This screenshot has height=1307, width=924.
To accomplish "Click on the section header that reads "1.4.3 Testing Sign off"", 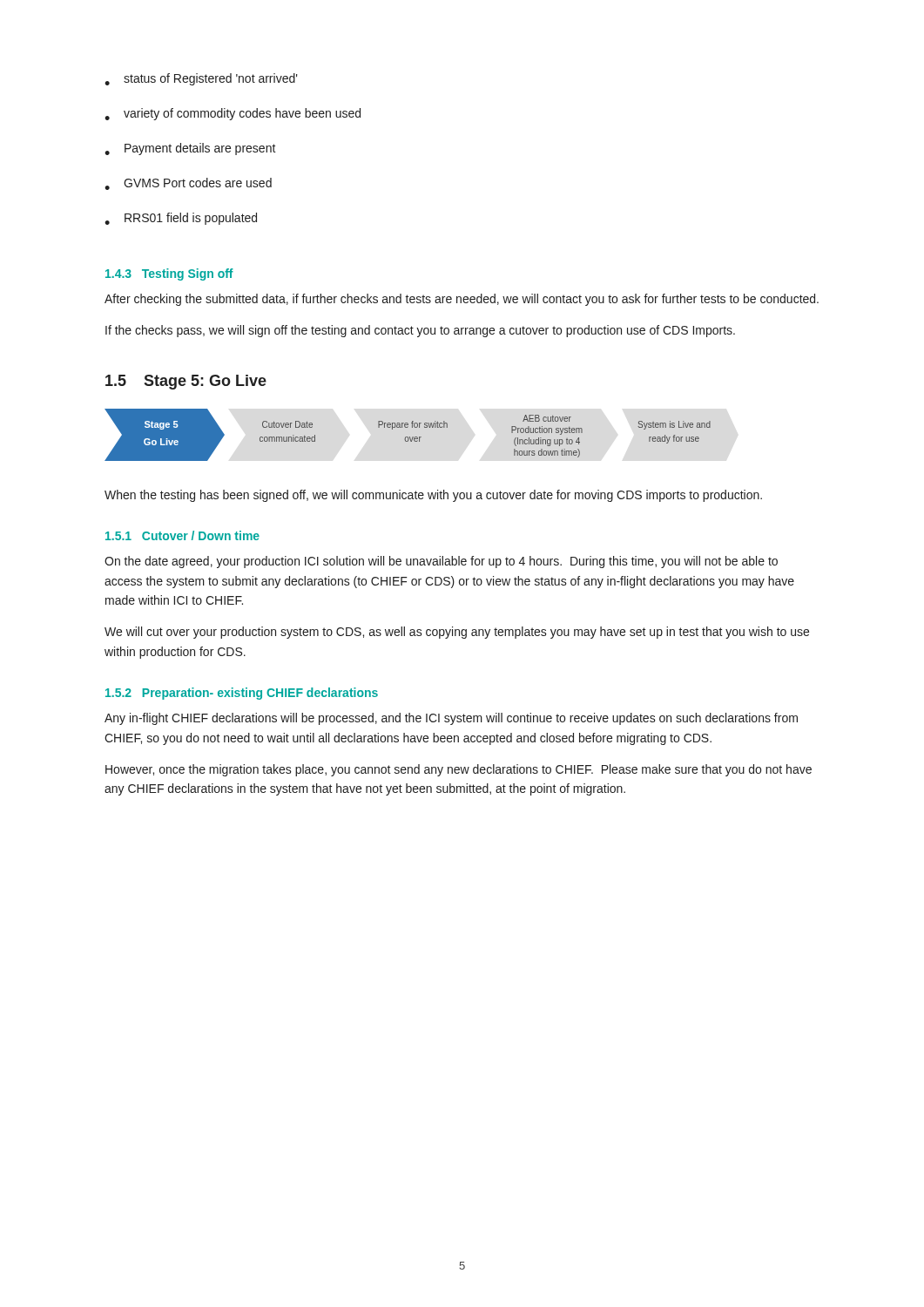I will pyautogui.click(x=169, y=274).
